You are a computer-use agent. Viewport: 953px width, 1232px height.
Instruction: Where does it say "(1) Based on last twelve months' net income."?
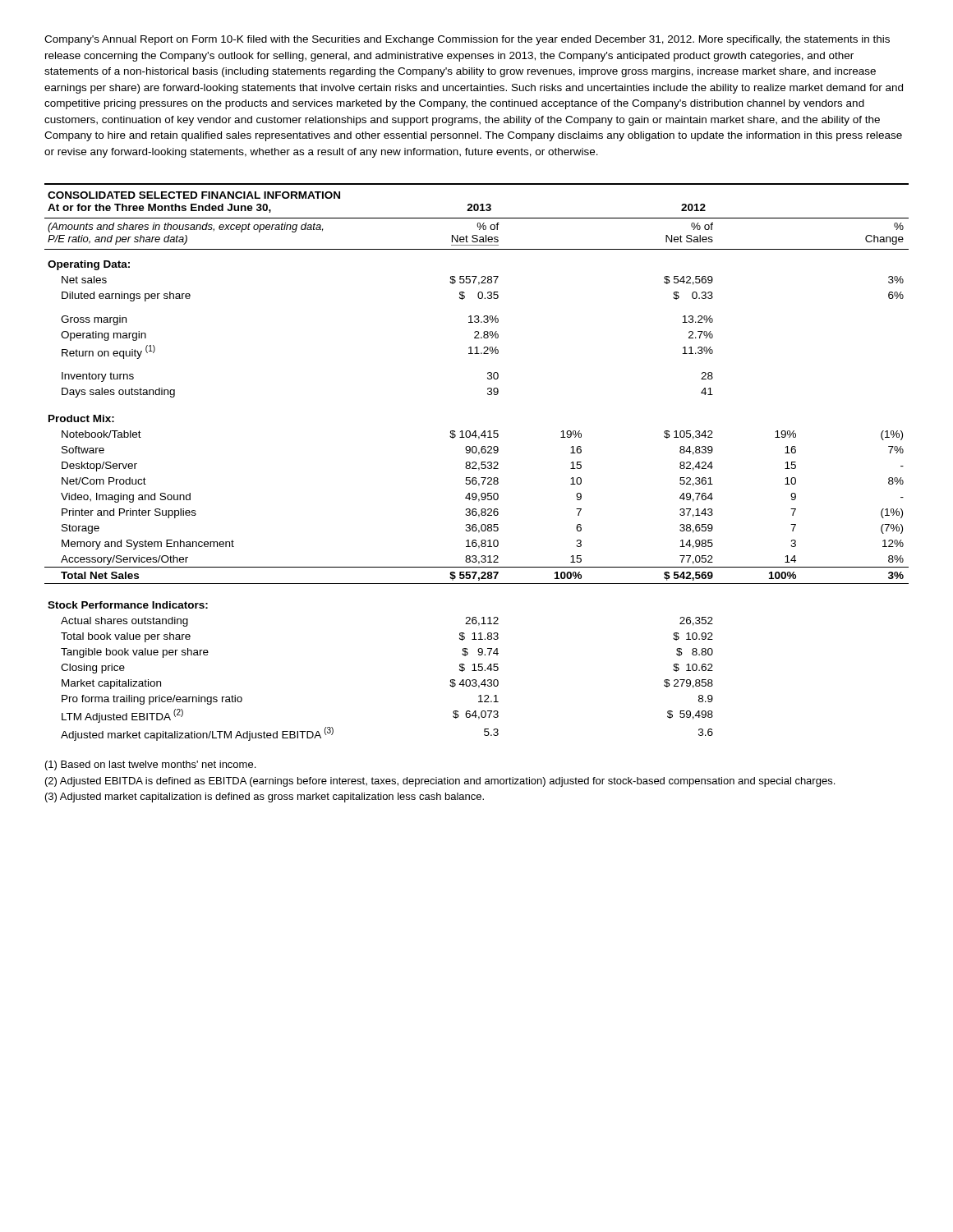coord(150,764)
